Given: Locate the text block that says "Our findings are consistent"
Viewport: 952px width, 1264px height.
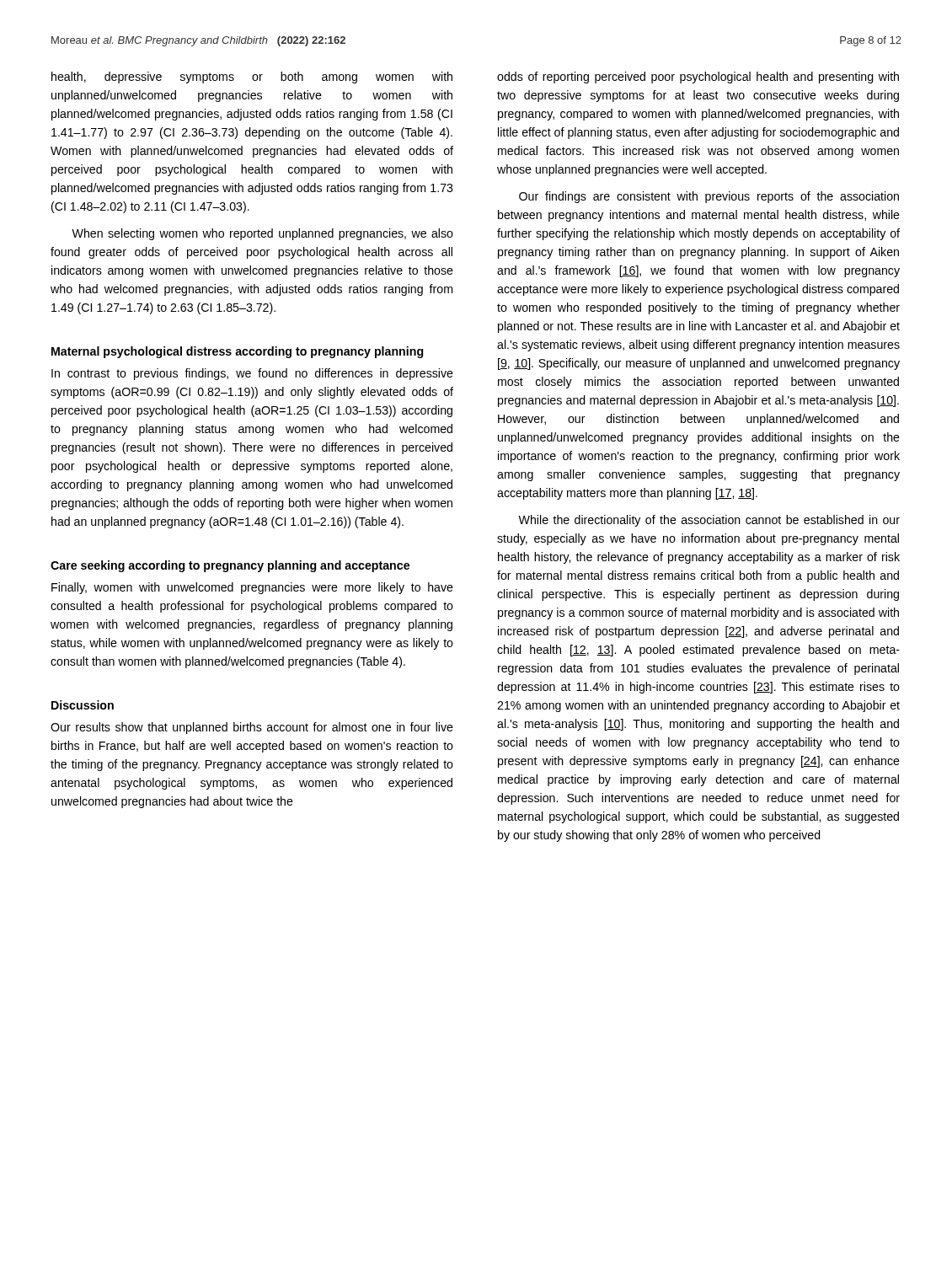Looking at the screenshot, I should 698,345.
